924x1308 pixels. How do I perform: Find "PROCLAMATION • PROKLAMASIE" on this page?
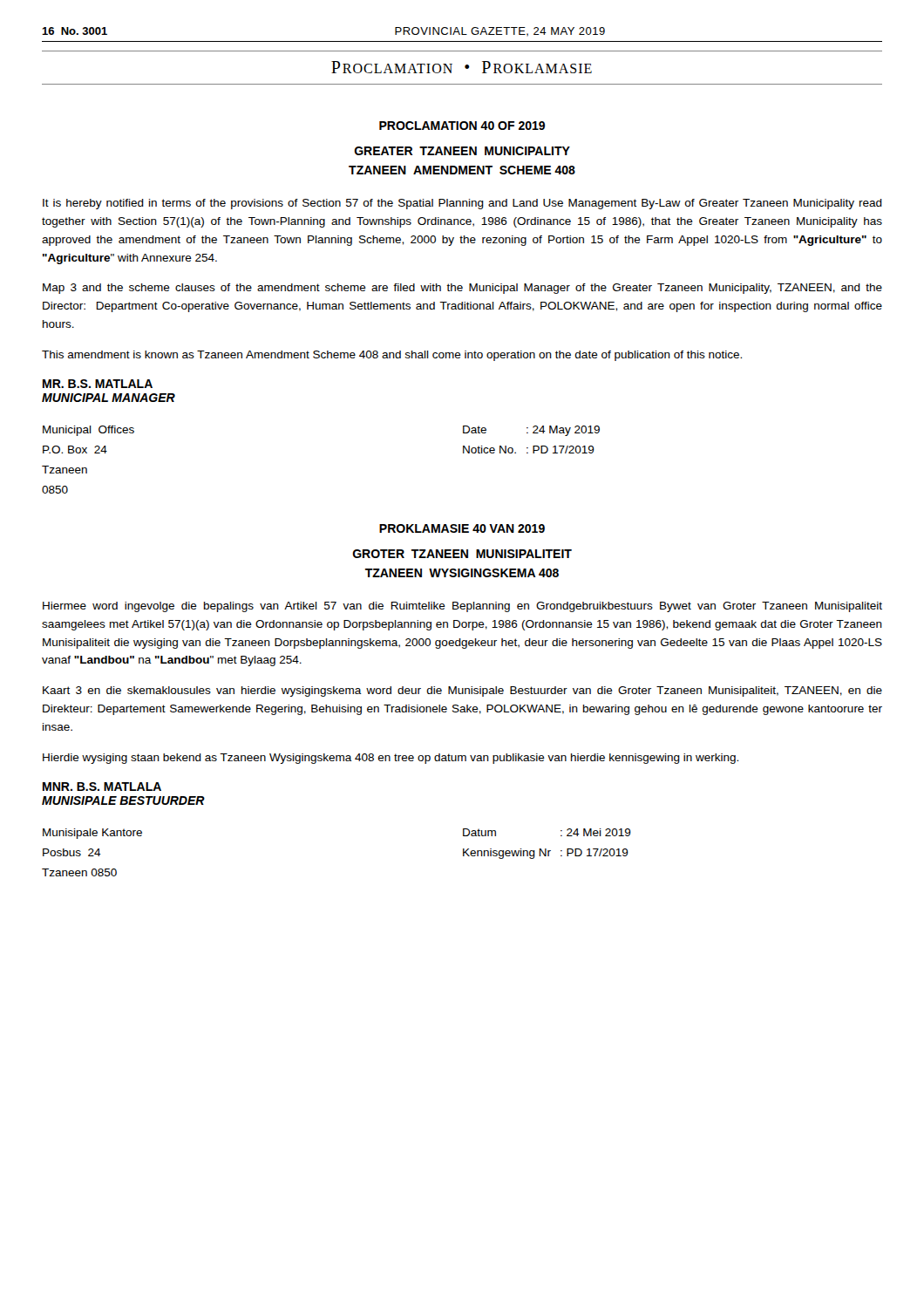coord(462,67)
